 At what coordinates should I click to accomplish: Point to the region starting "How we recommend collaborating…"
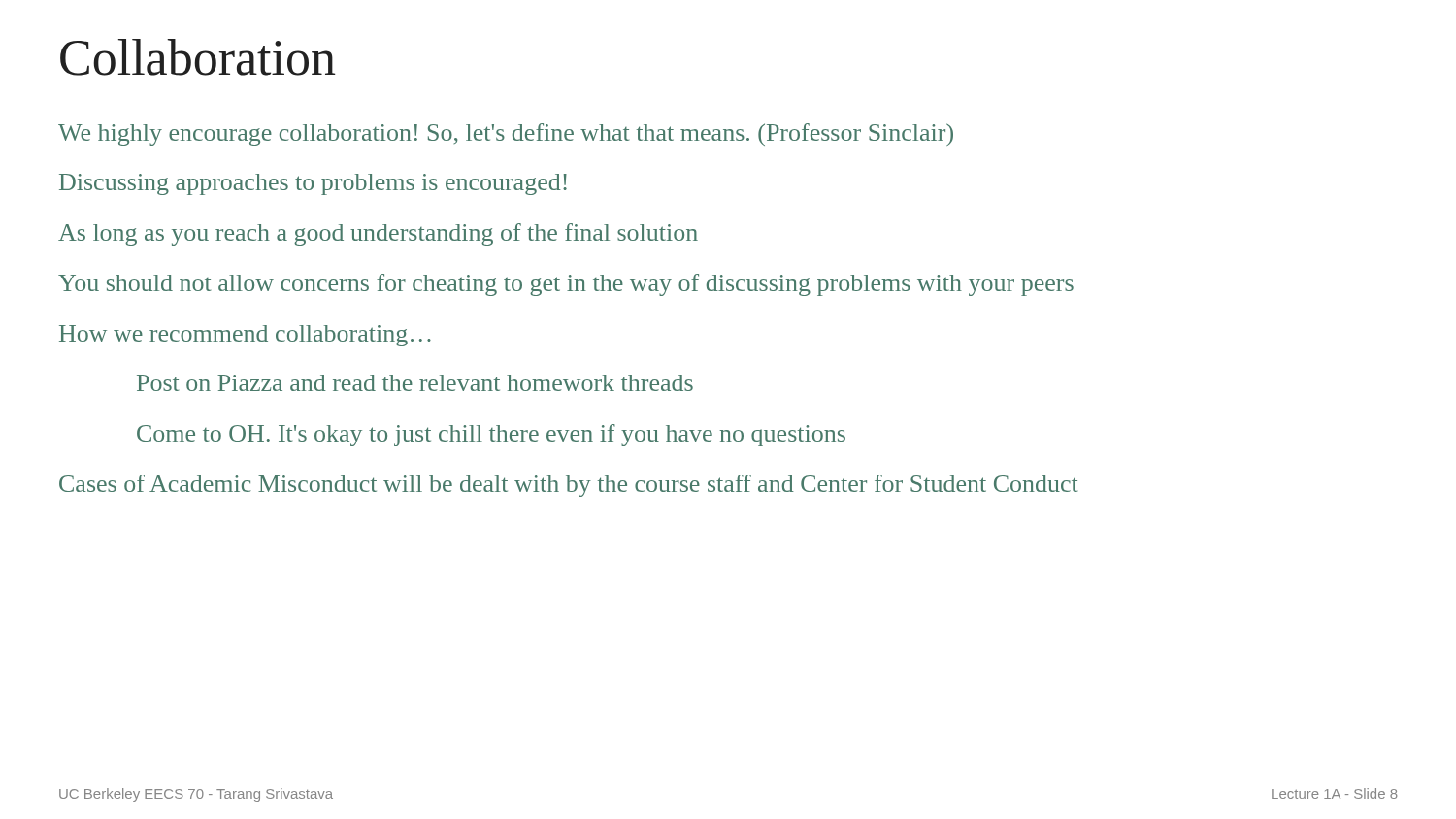point(246,333)
